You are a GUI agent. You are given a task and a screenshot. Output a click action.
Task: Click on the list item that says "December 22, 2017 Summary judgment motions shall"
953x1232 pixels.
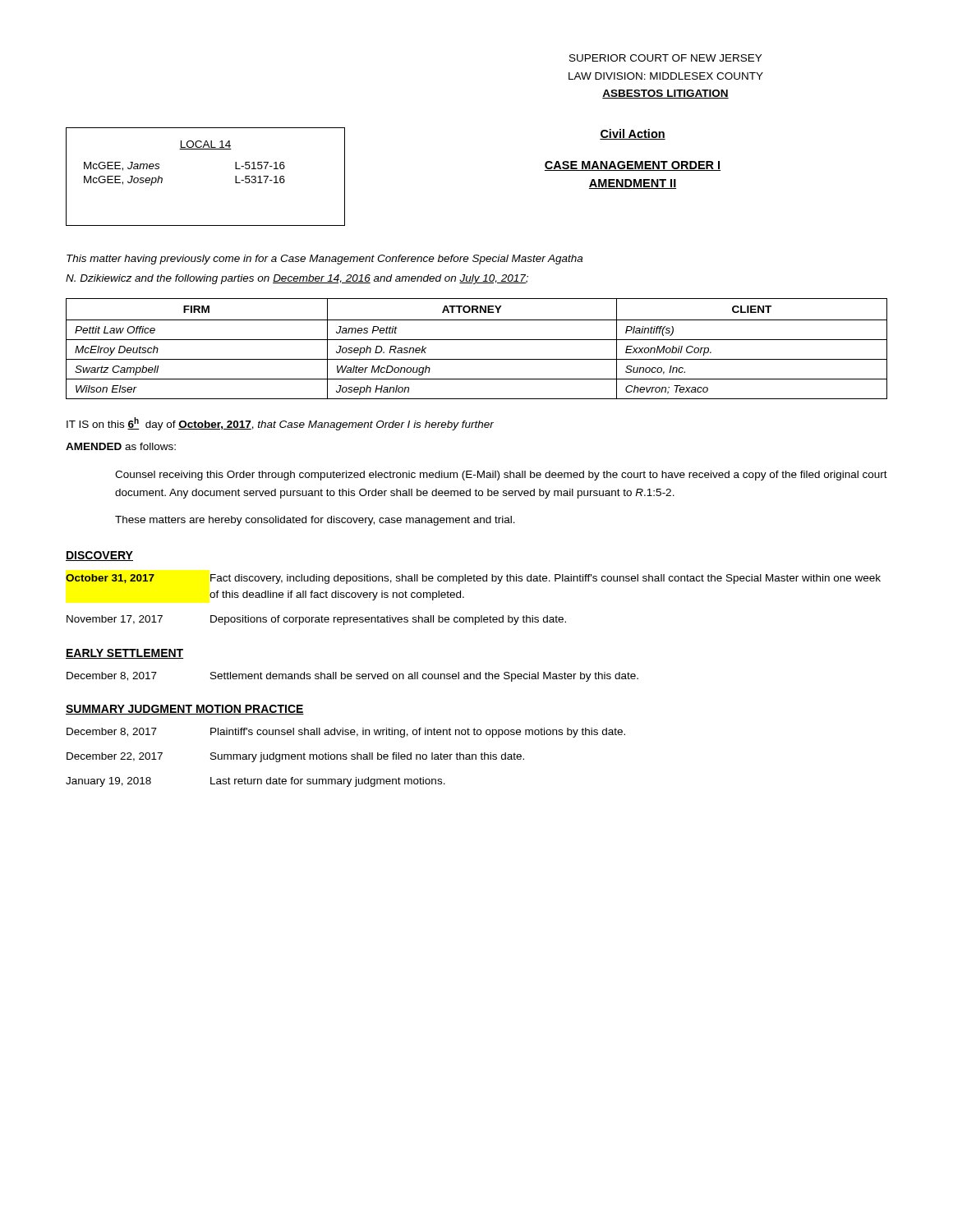476,757
